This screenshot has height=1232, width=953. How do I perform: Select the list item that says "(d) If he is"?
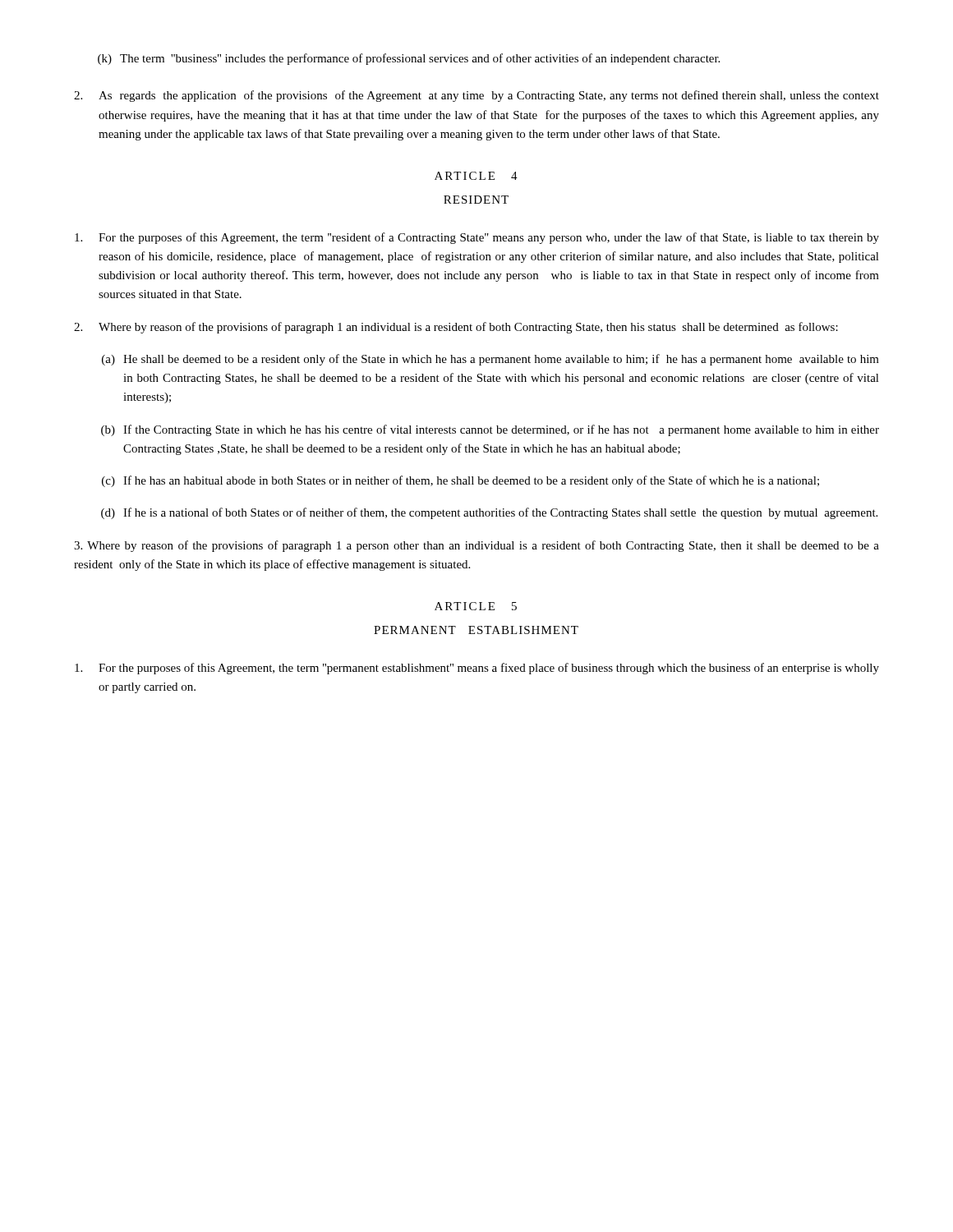pos(476,513)
